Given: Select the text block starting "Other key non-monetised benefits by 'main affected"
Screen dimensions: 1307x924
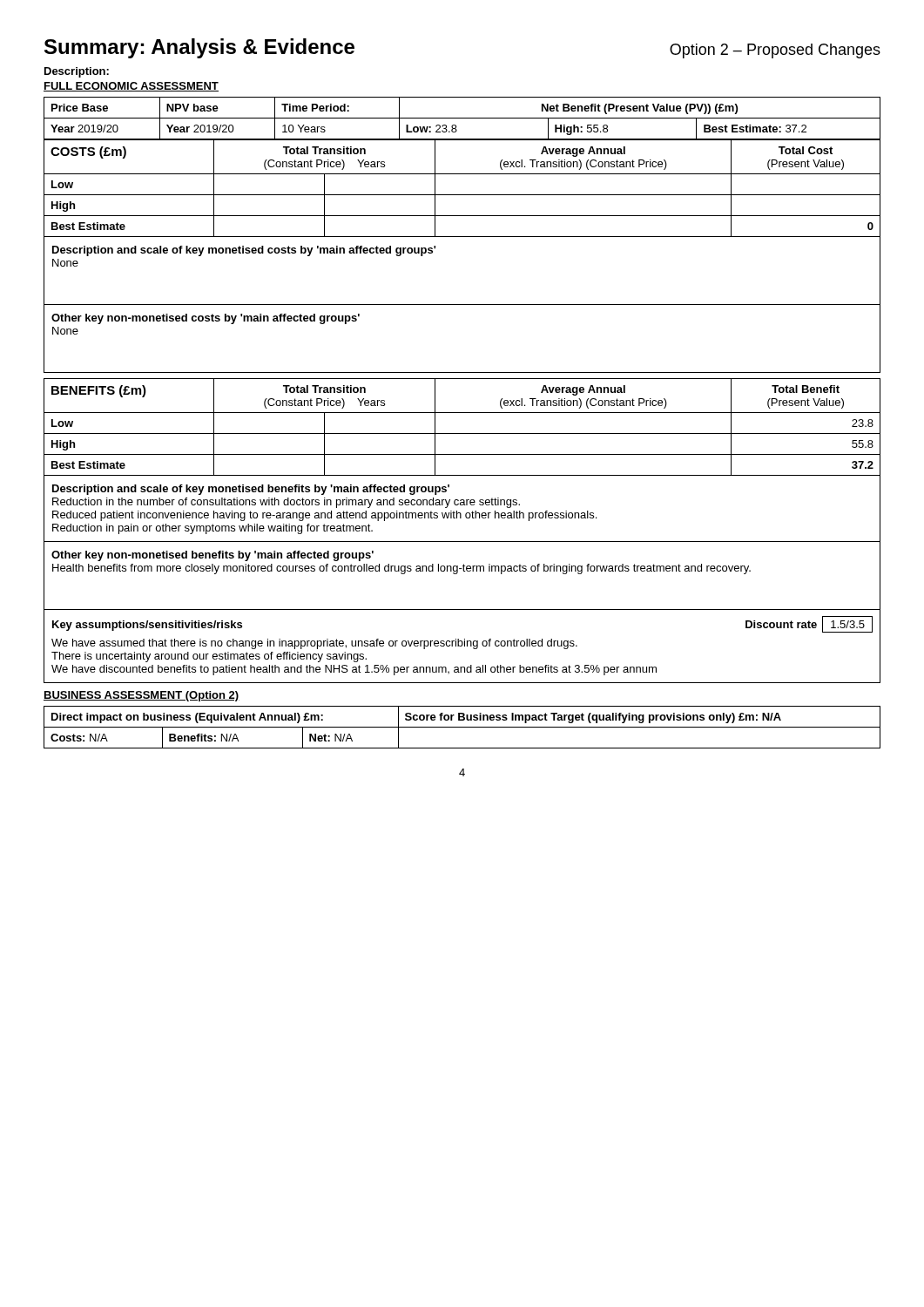Looking at the screenshot, I should coord(462,561).
